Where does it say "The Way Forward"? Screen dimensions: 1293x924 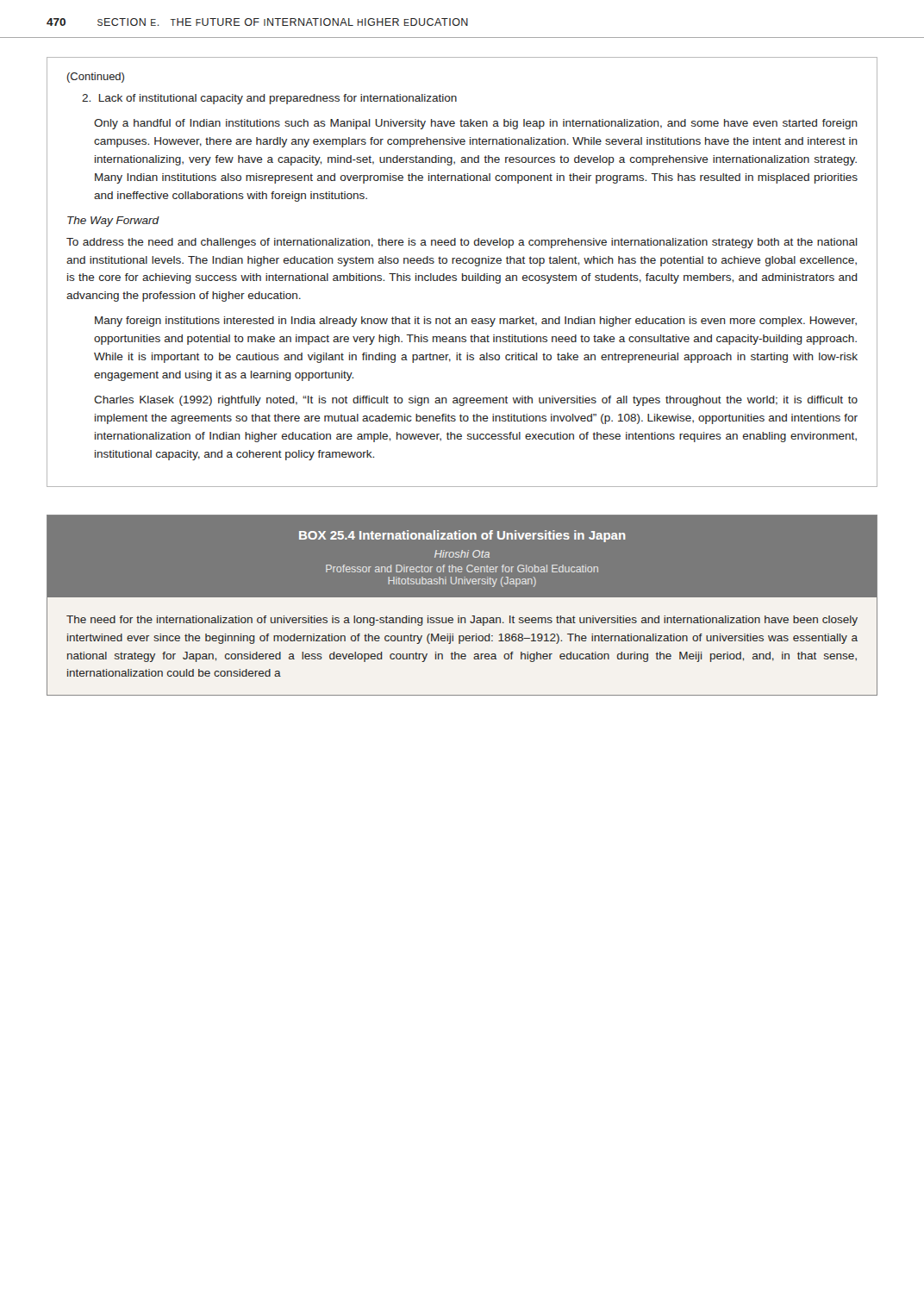[x=112, y=220]
